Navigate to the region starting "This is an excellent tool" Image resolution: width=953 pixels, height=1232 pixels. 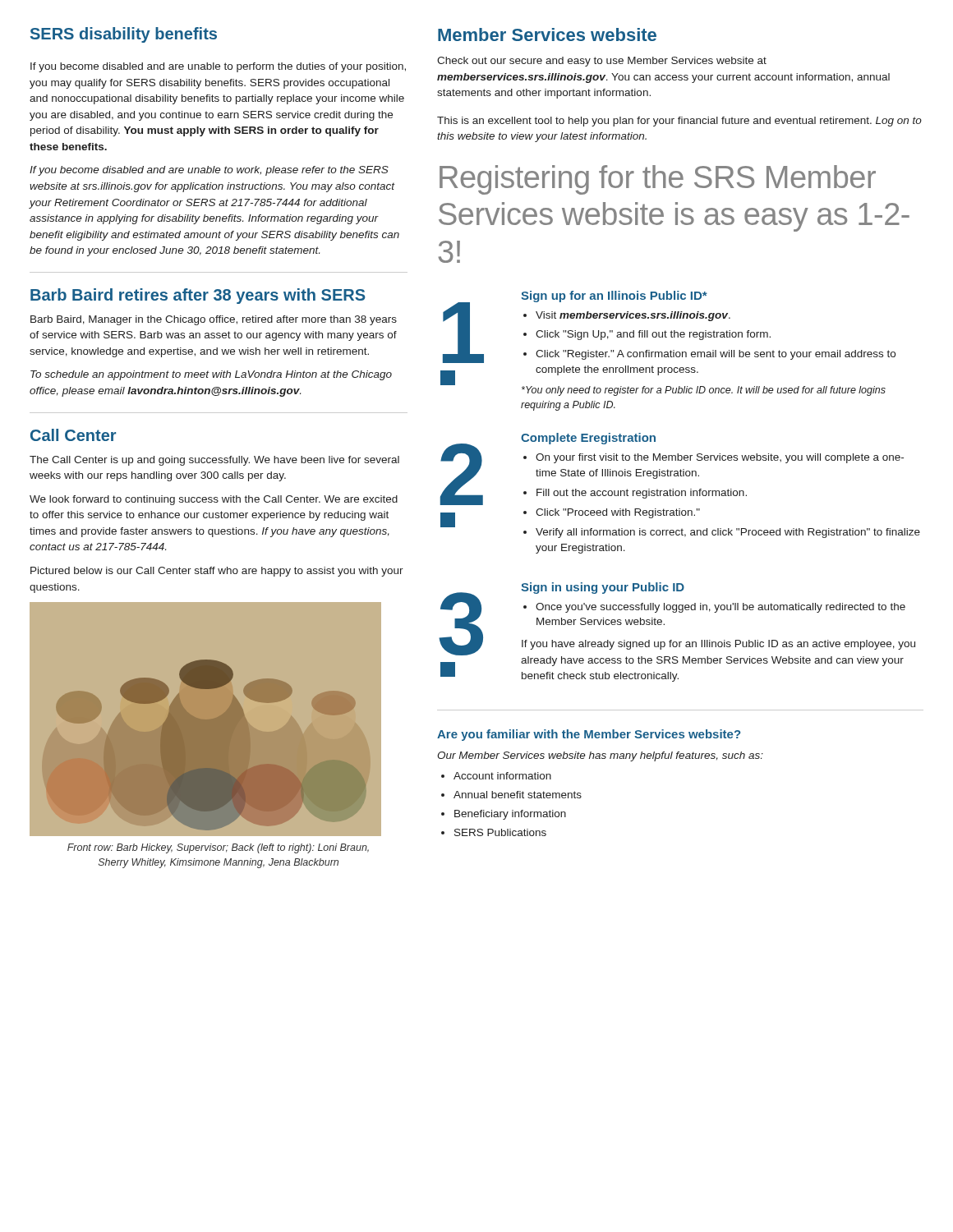pos(680,128)
